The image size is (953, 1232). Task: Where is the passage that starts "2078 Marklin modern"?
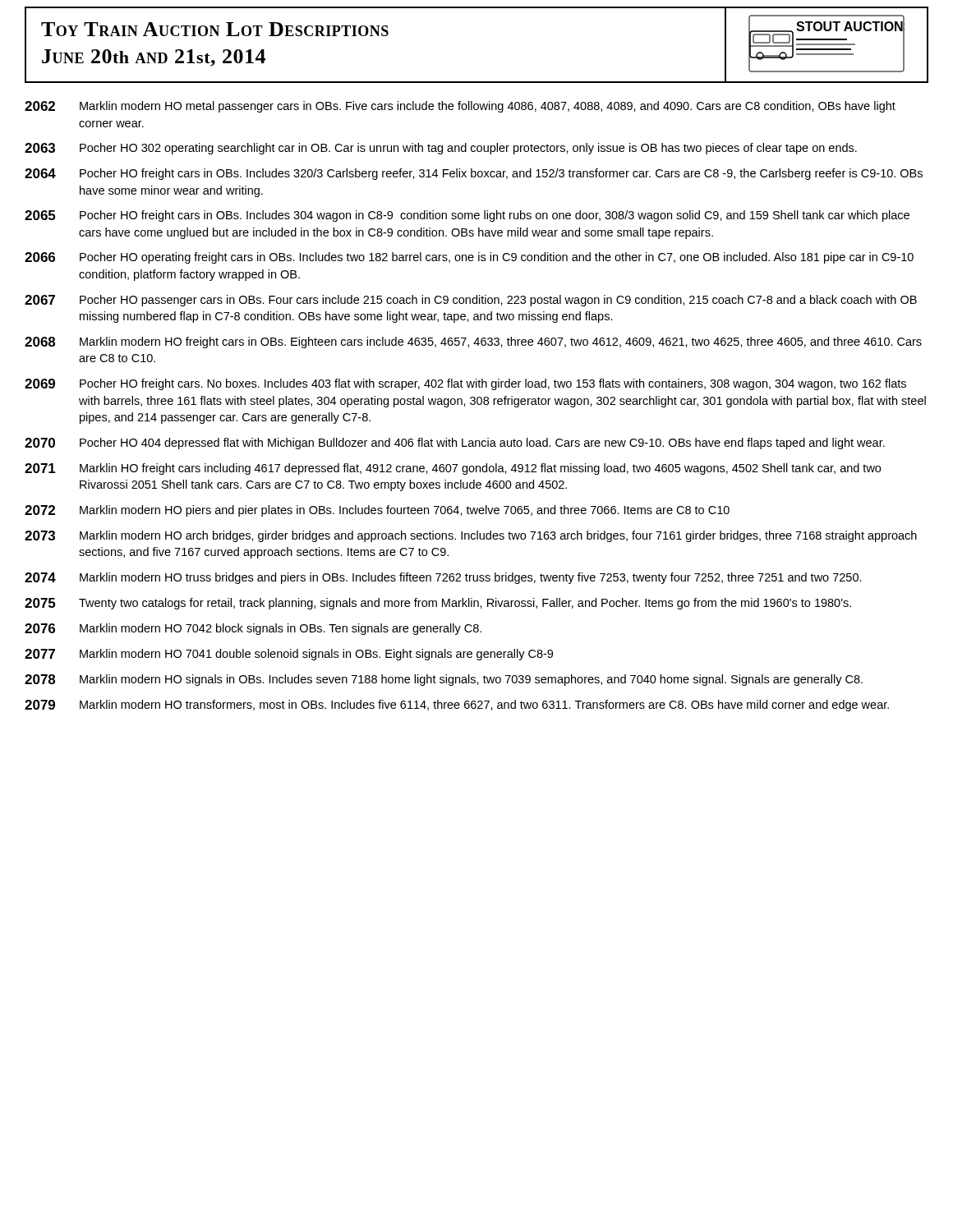(x=476, y=680)
